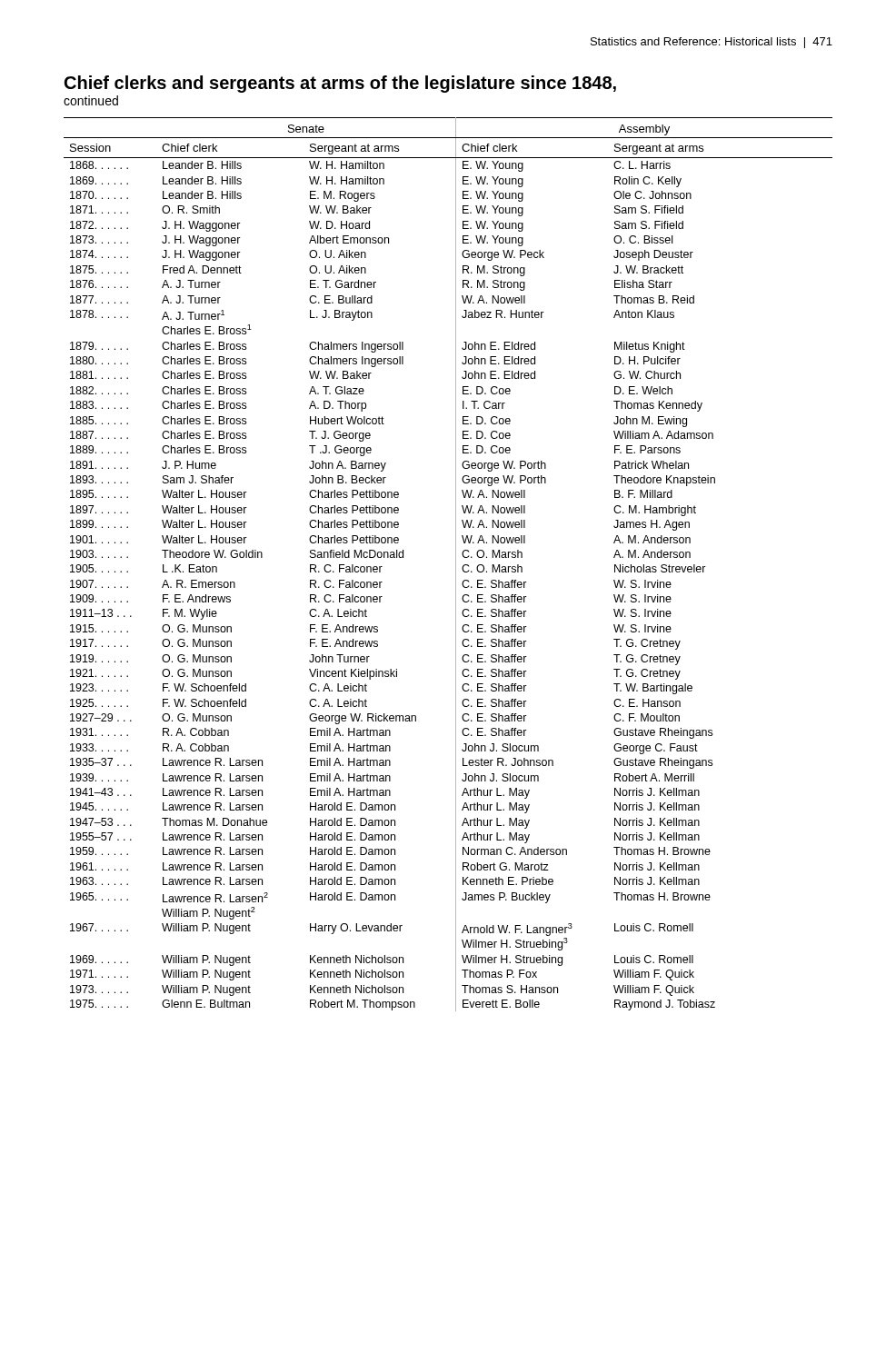Locate the element starting "Chief clerks and sergeants at arms of the"
Viewport: 896px width, 1363px height.
340,83
